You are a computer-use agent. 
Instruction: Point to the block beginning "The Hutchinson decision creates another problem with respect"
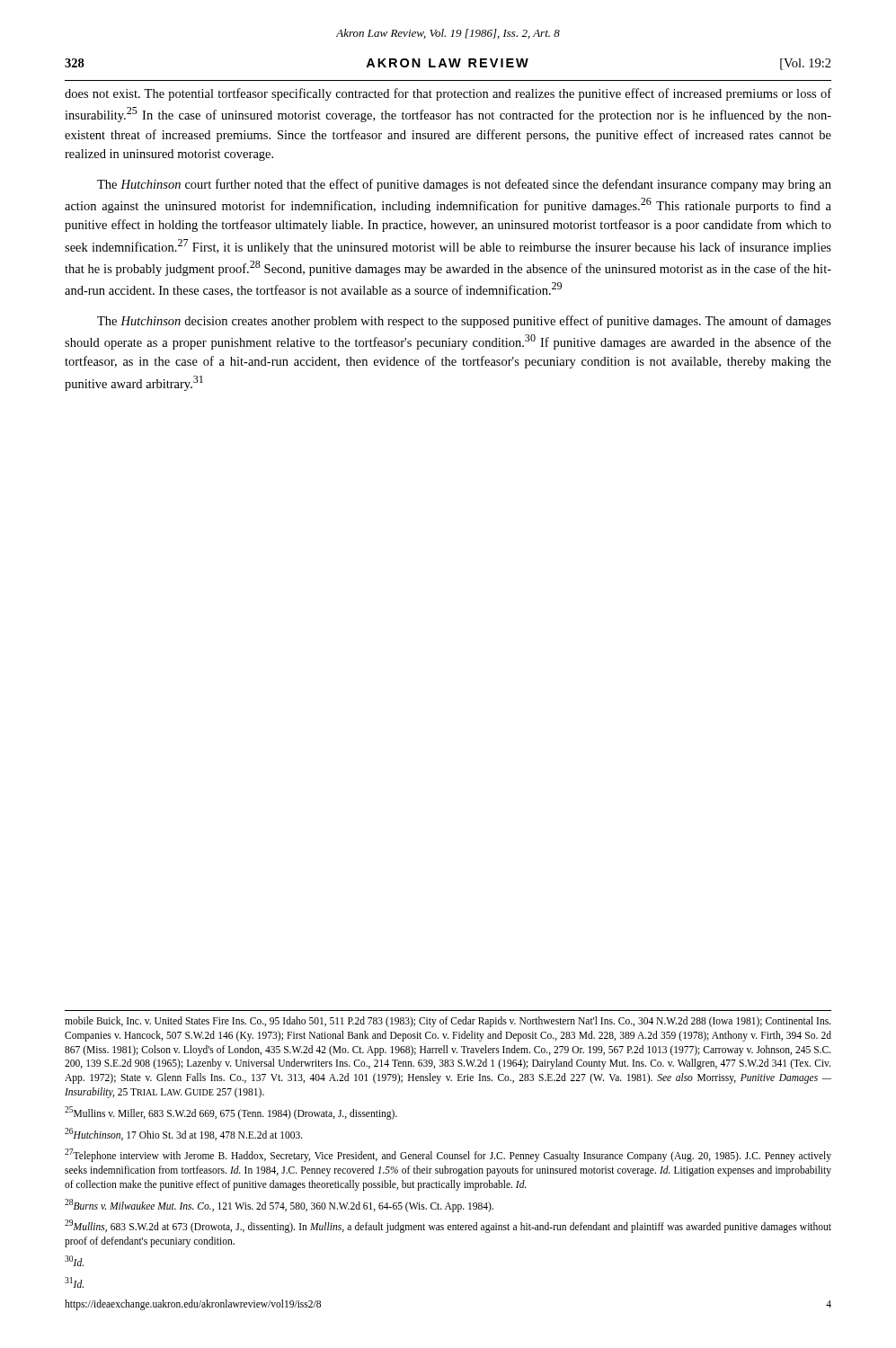tap(448, 352)
